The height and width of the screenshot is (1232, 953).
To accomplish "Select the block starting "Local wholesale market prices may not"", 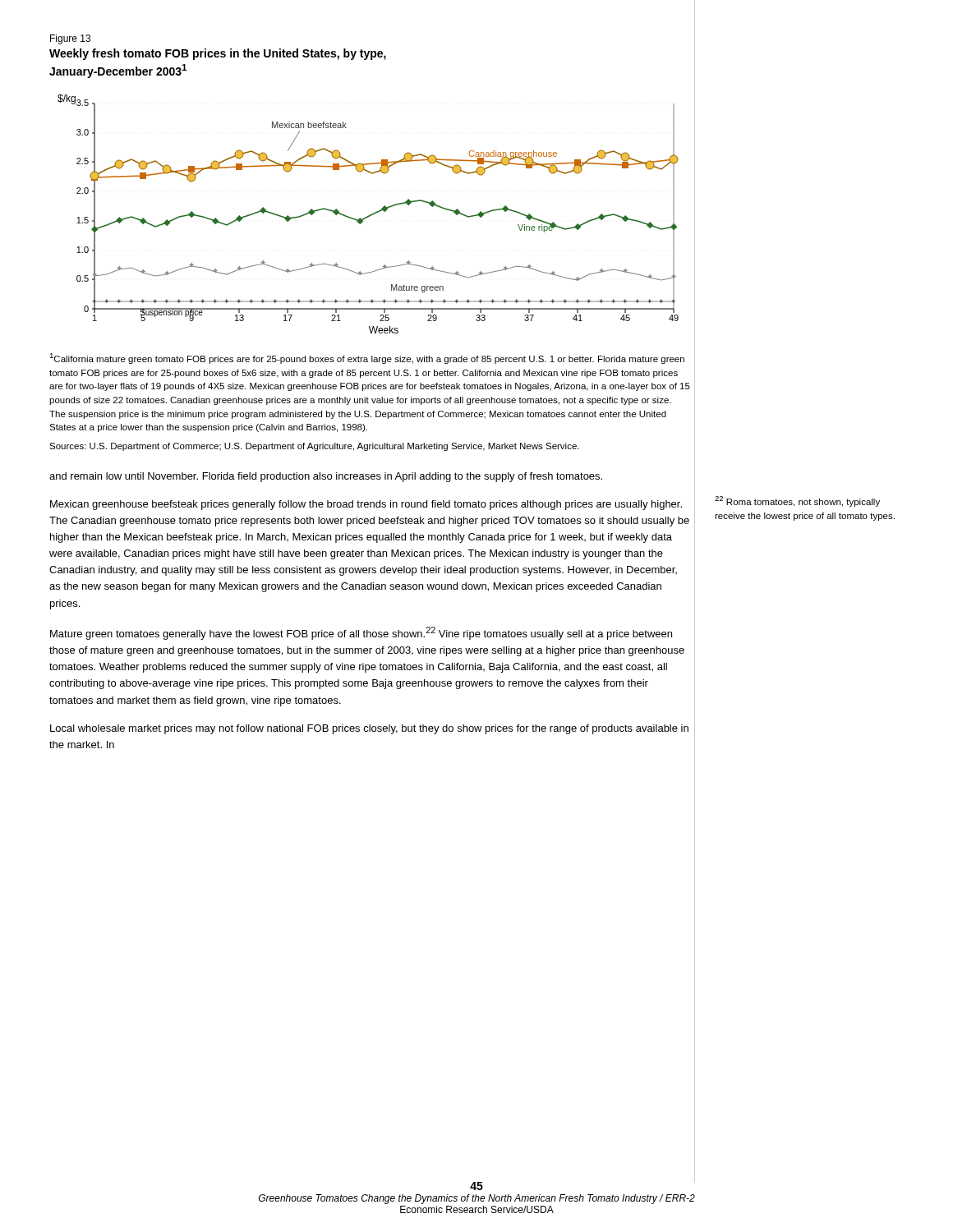I will [x=369, y=736].
